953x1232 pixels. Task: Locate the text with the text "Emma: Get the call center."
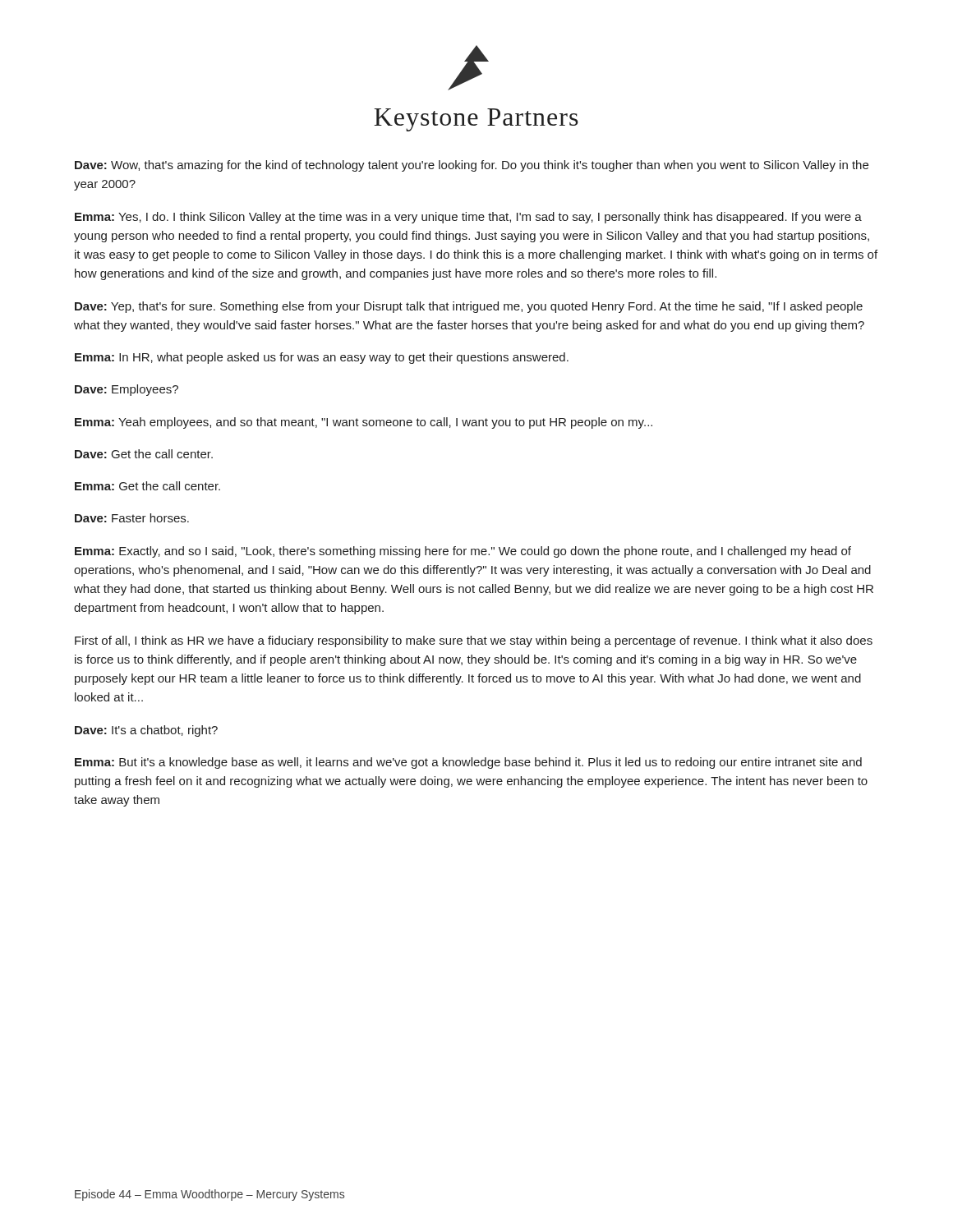coord(148,486)
